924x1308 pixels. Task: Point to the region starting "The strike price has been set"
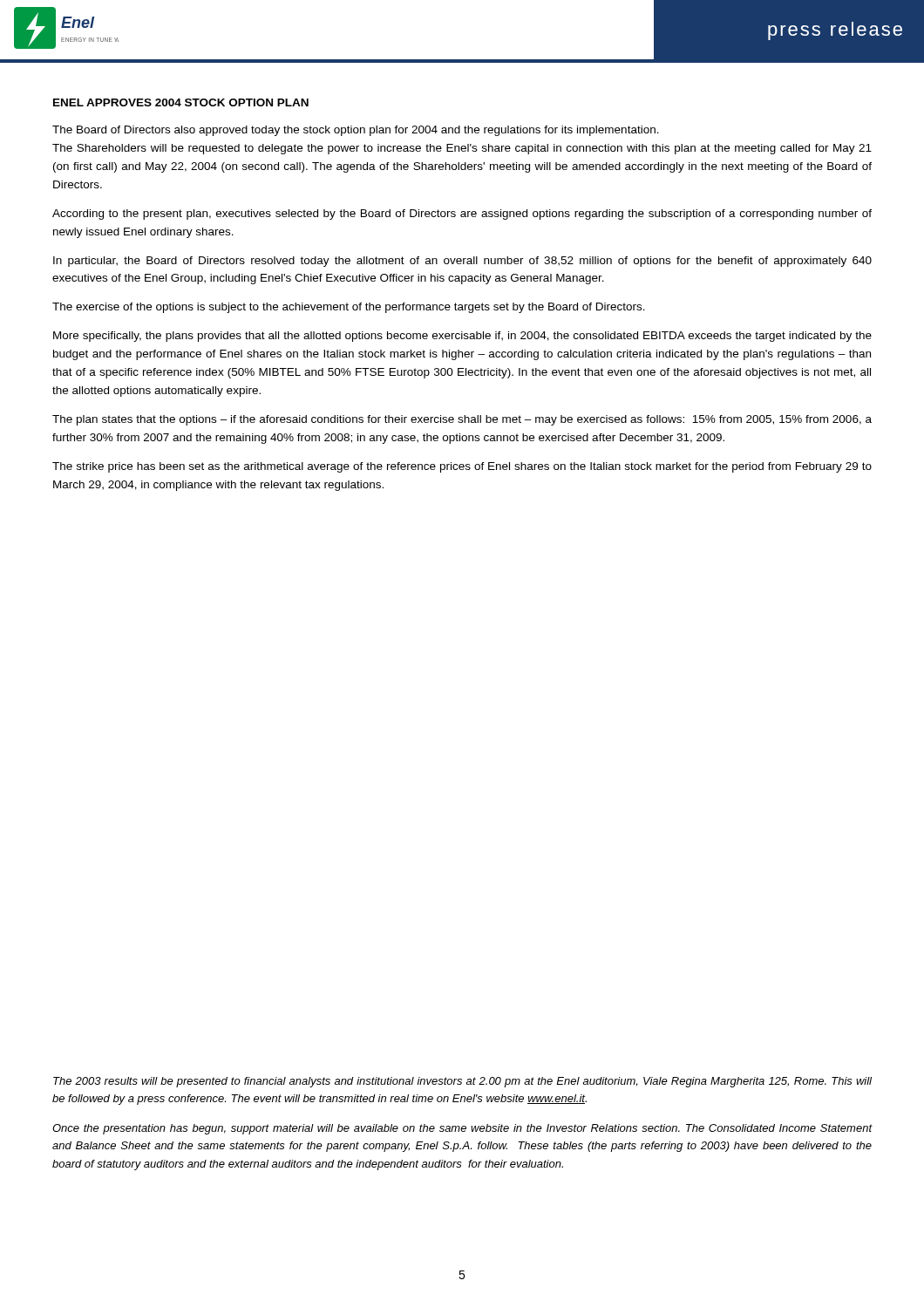(462, 475)
